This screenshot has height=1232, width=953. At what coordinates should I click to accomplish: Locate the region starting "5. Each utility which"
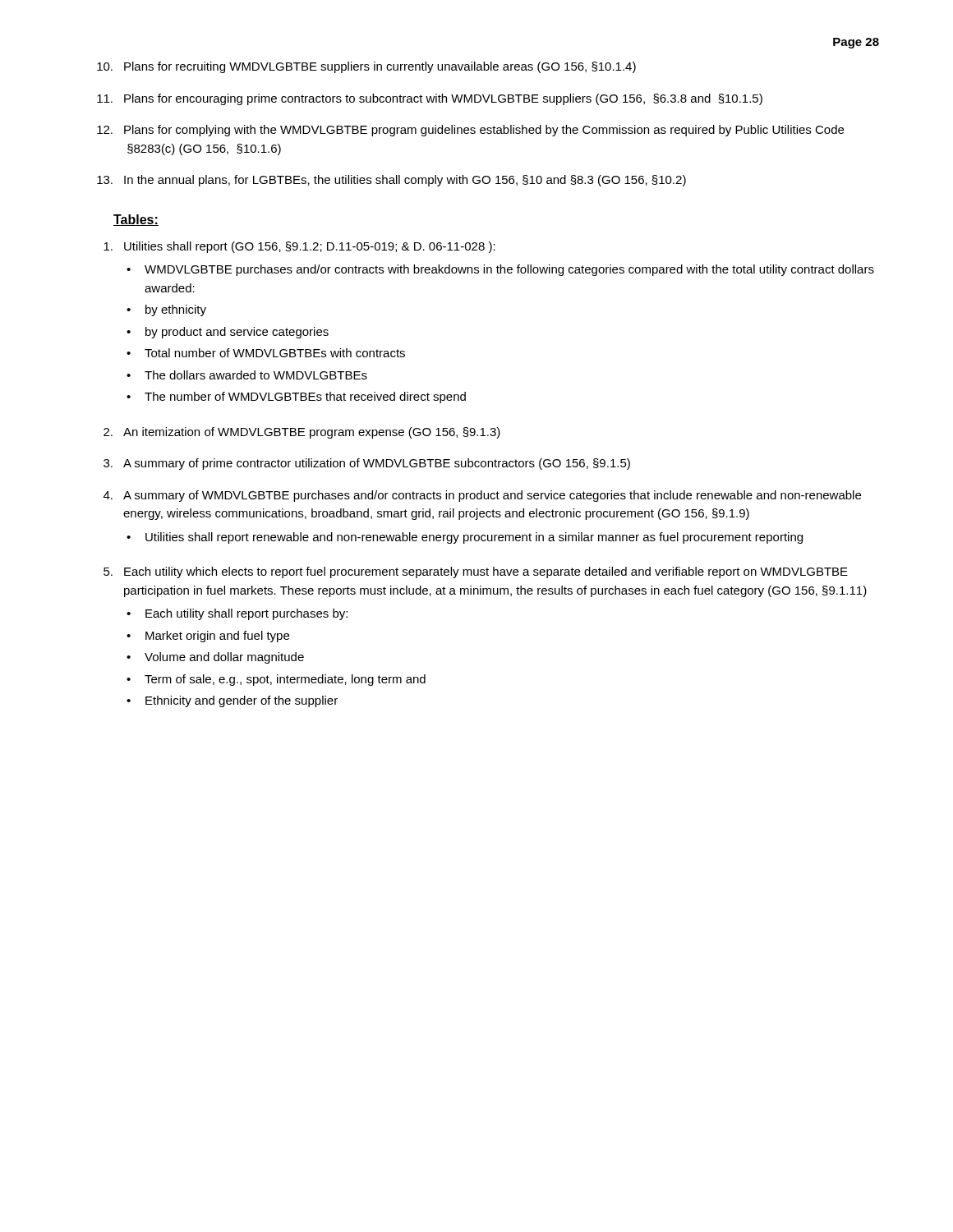pos(476,572)
